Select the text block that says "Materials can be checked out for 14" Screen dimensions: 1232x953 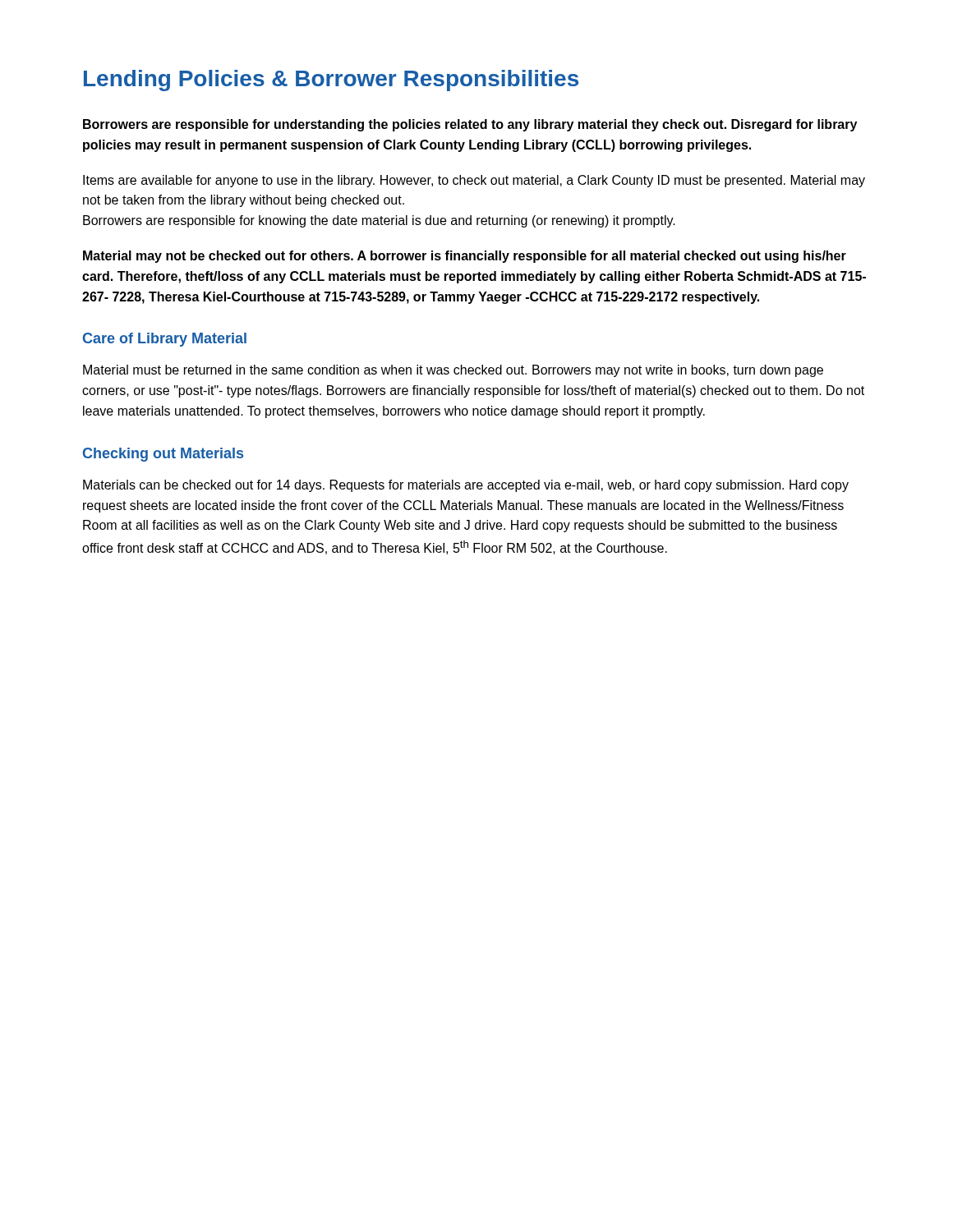click(465, 517)
